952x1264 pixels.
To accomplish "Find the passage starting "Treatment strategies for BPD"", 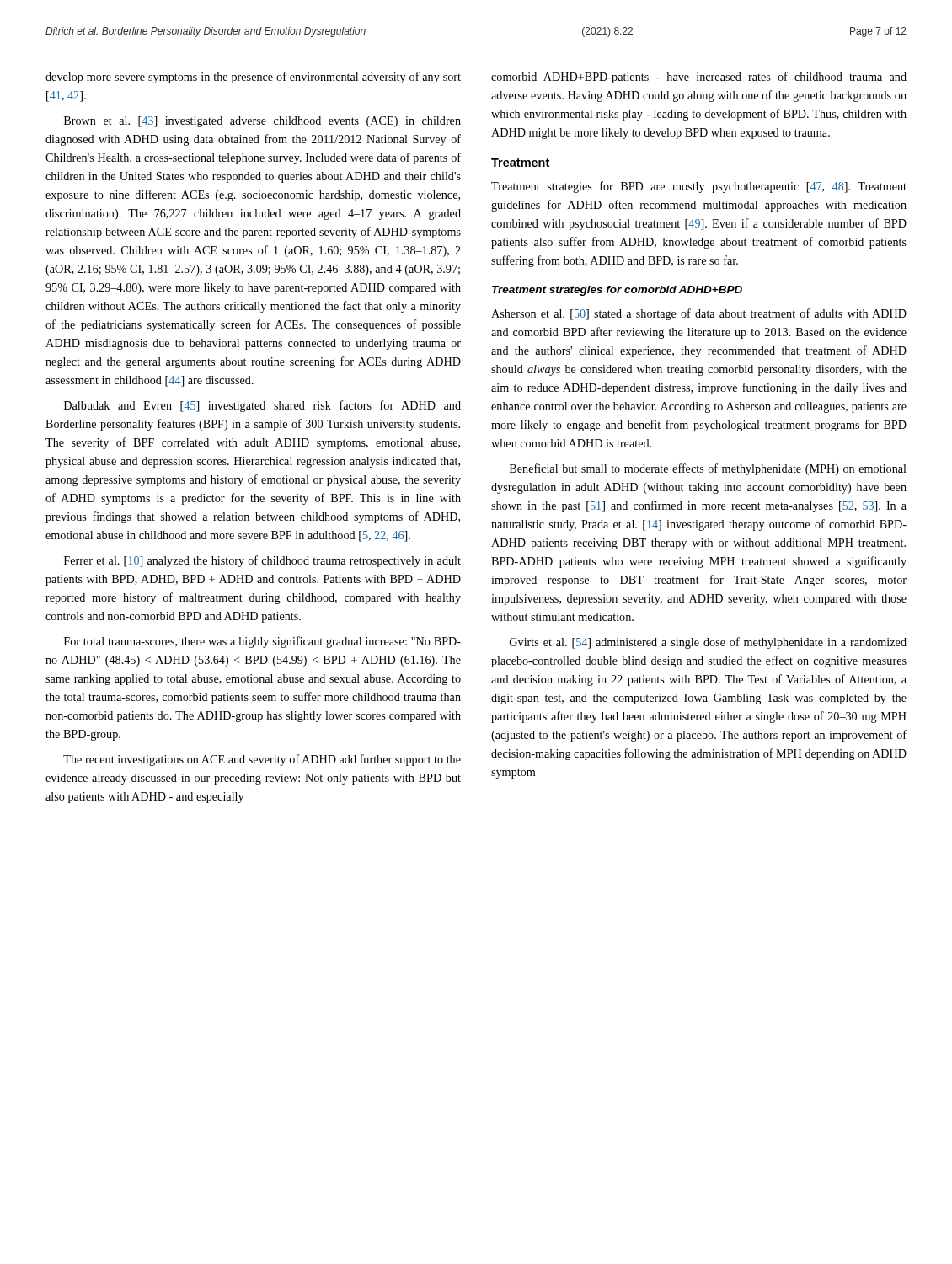I will [699, 224].
